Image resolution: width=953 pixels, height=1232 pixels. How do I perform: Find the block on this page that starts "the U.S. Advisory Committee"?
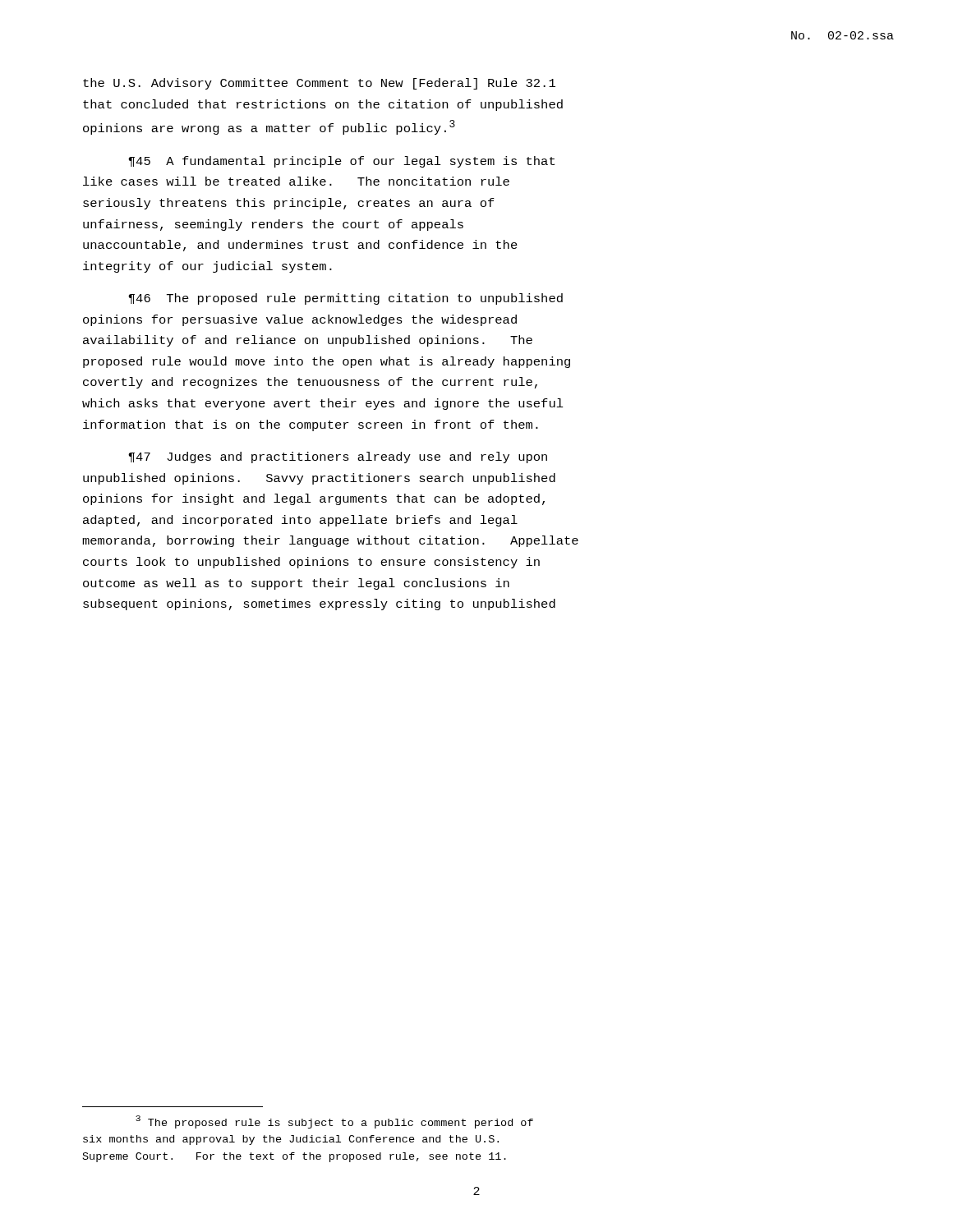pyautogui.click(x=476, y=107)
